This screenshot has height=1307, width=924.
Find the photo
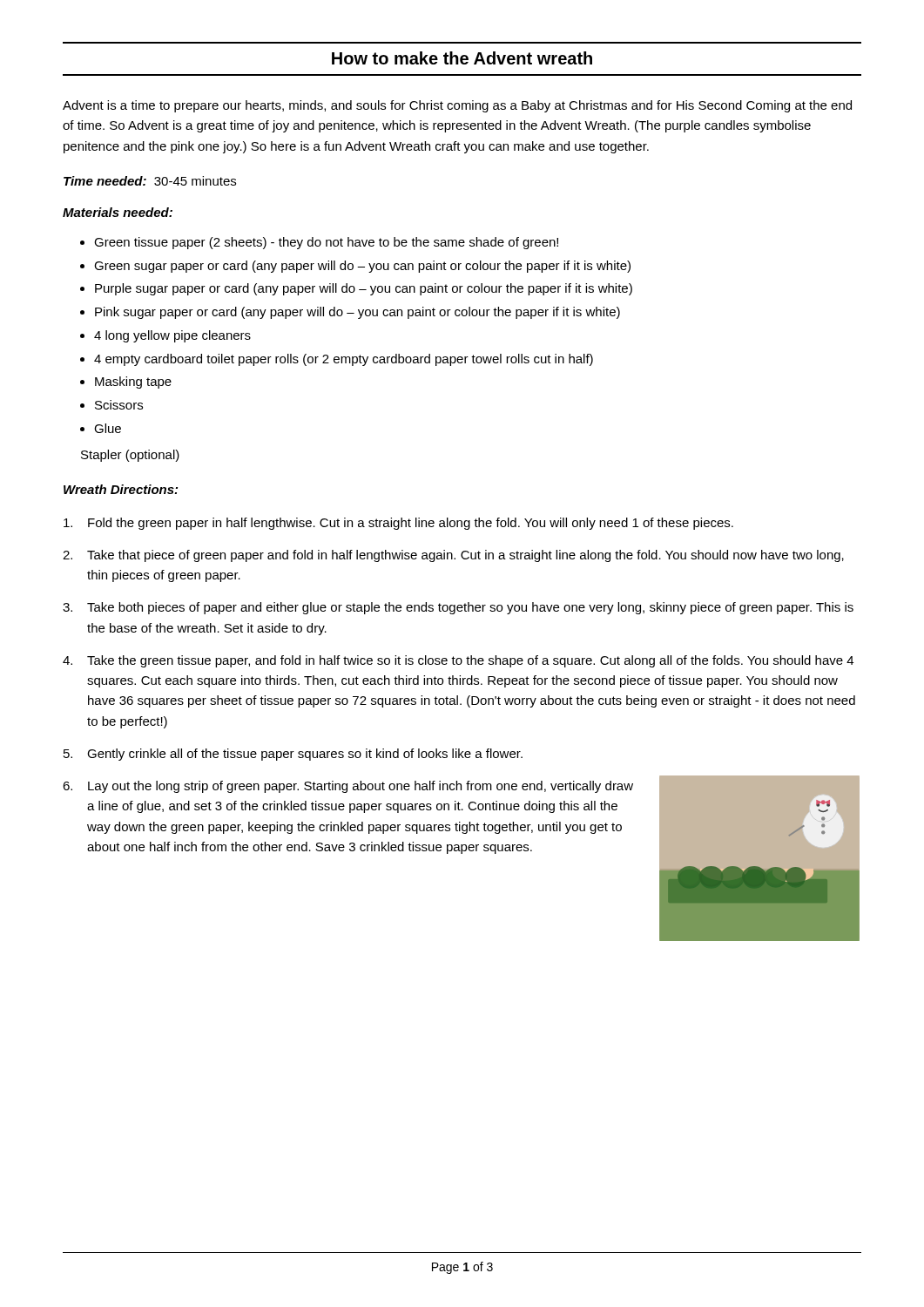[760, 860]
